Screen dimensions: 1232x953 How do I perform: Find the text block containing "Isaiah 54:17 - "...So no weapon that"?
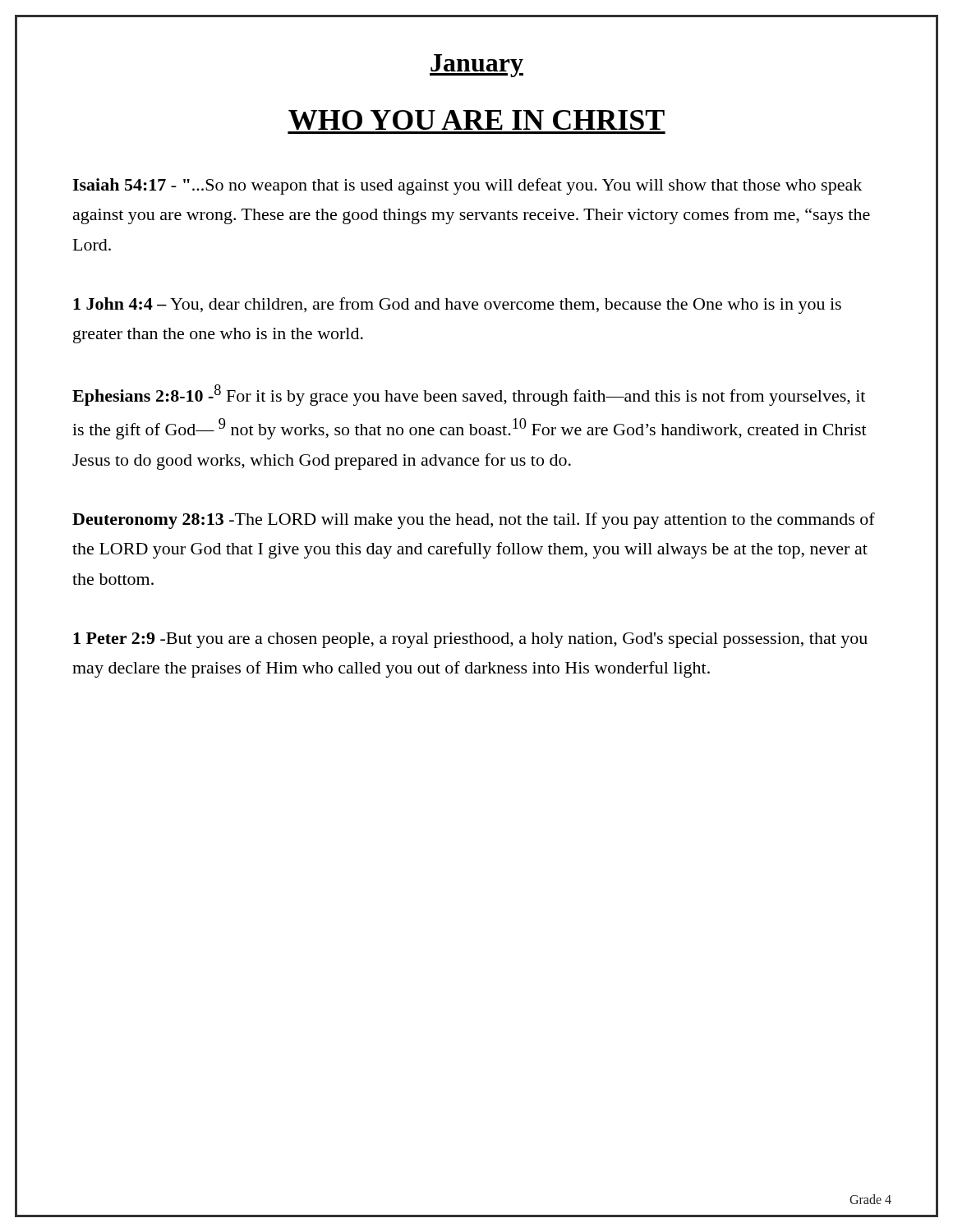coord(471,214)
